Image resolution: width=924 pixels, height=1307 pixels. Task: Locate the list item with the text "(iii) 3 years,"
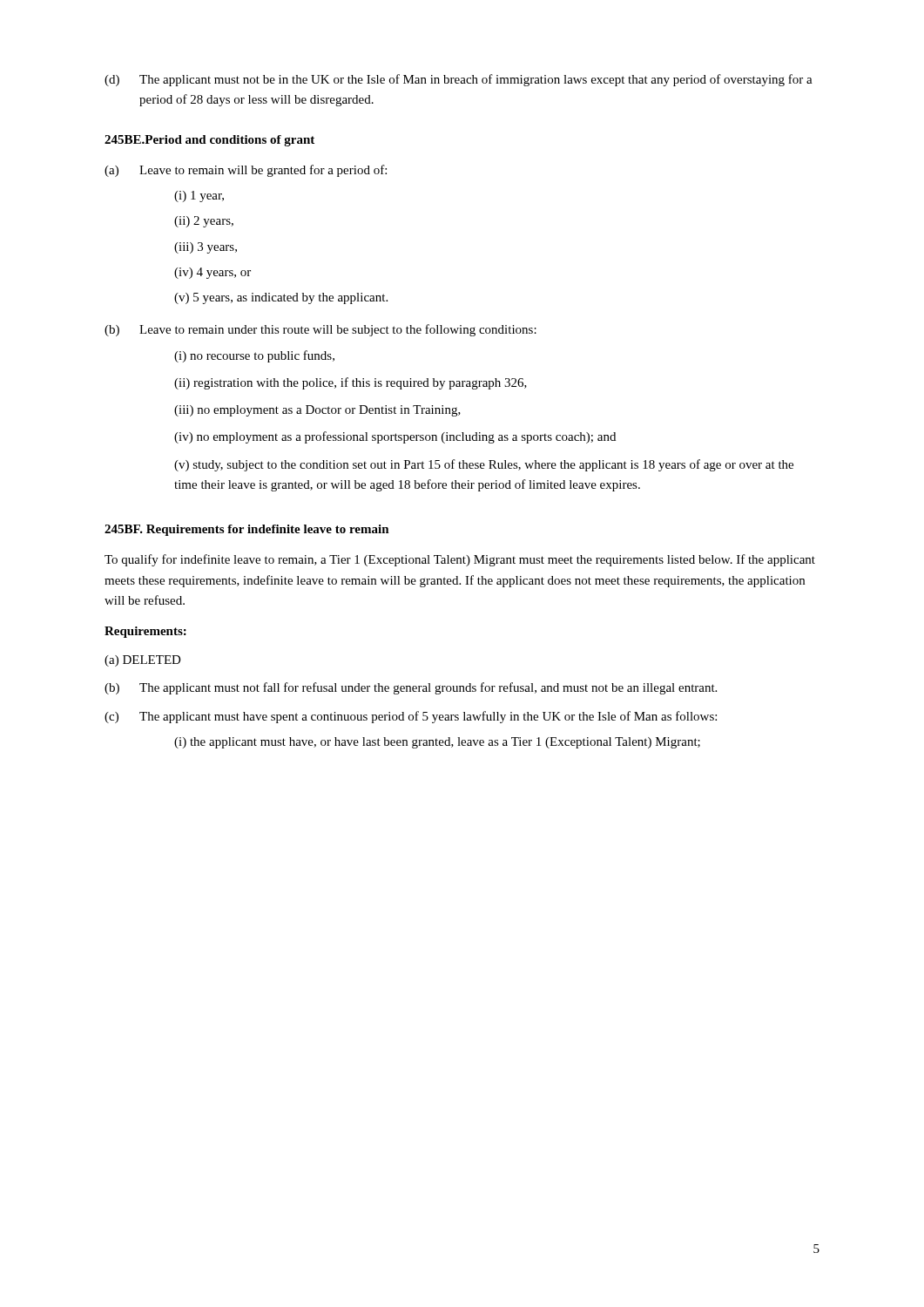tap(206, 246)
